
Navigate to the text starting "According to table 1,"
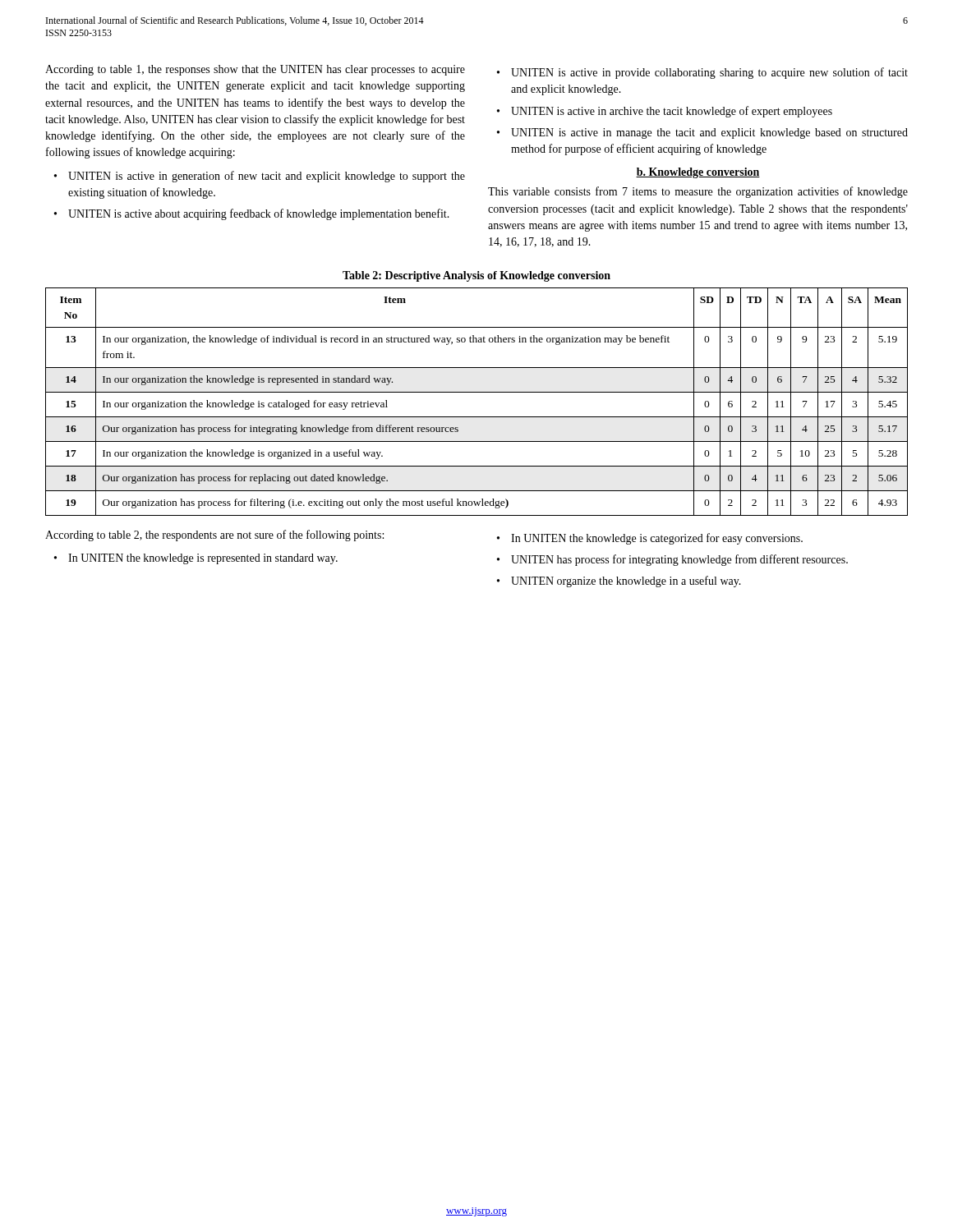point(255,112)
